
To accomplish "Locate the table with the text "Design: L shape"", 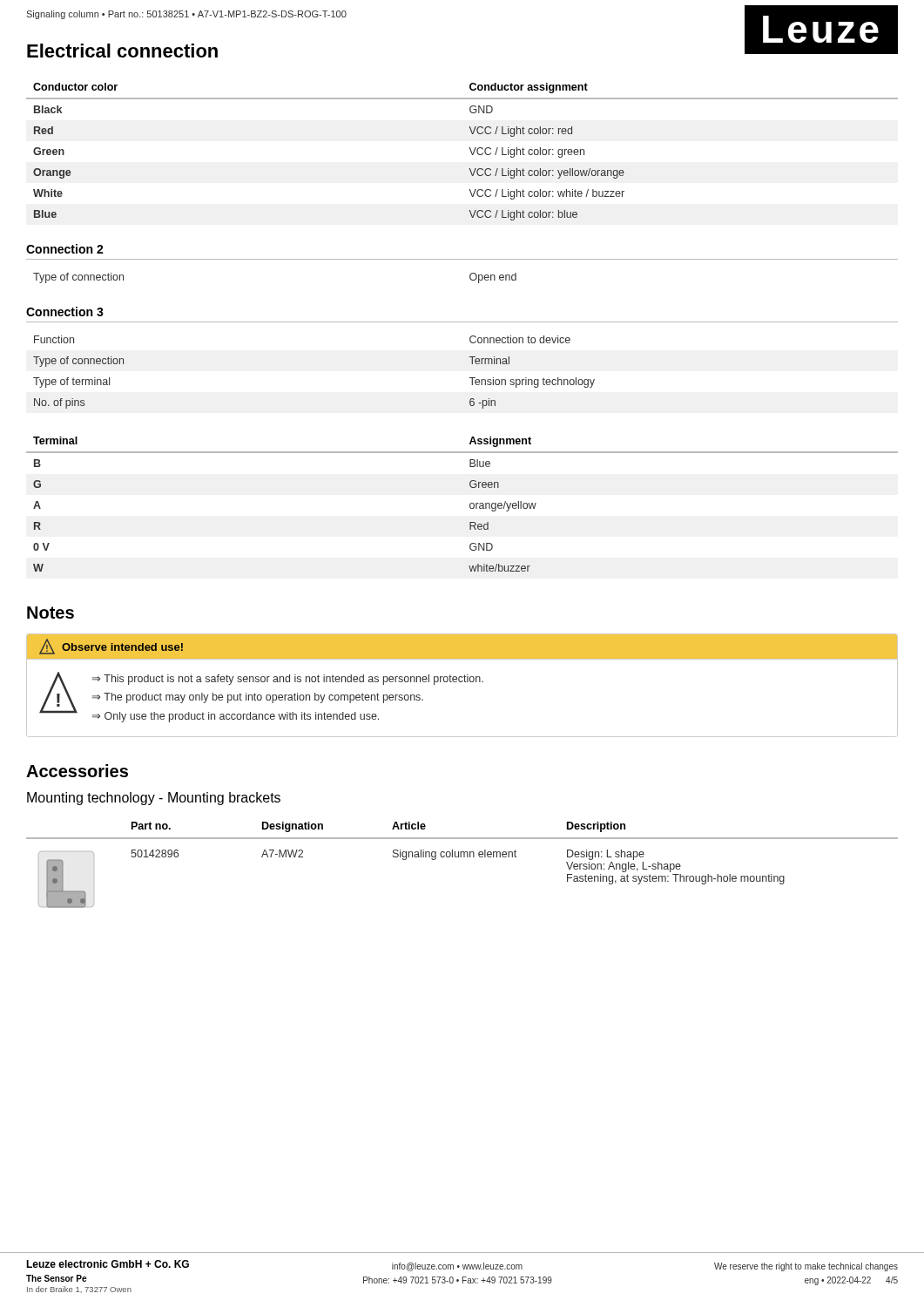I will coord(462,867).
